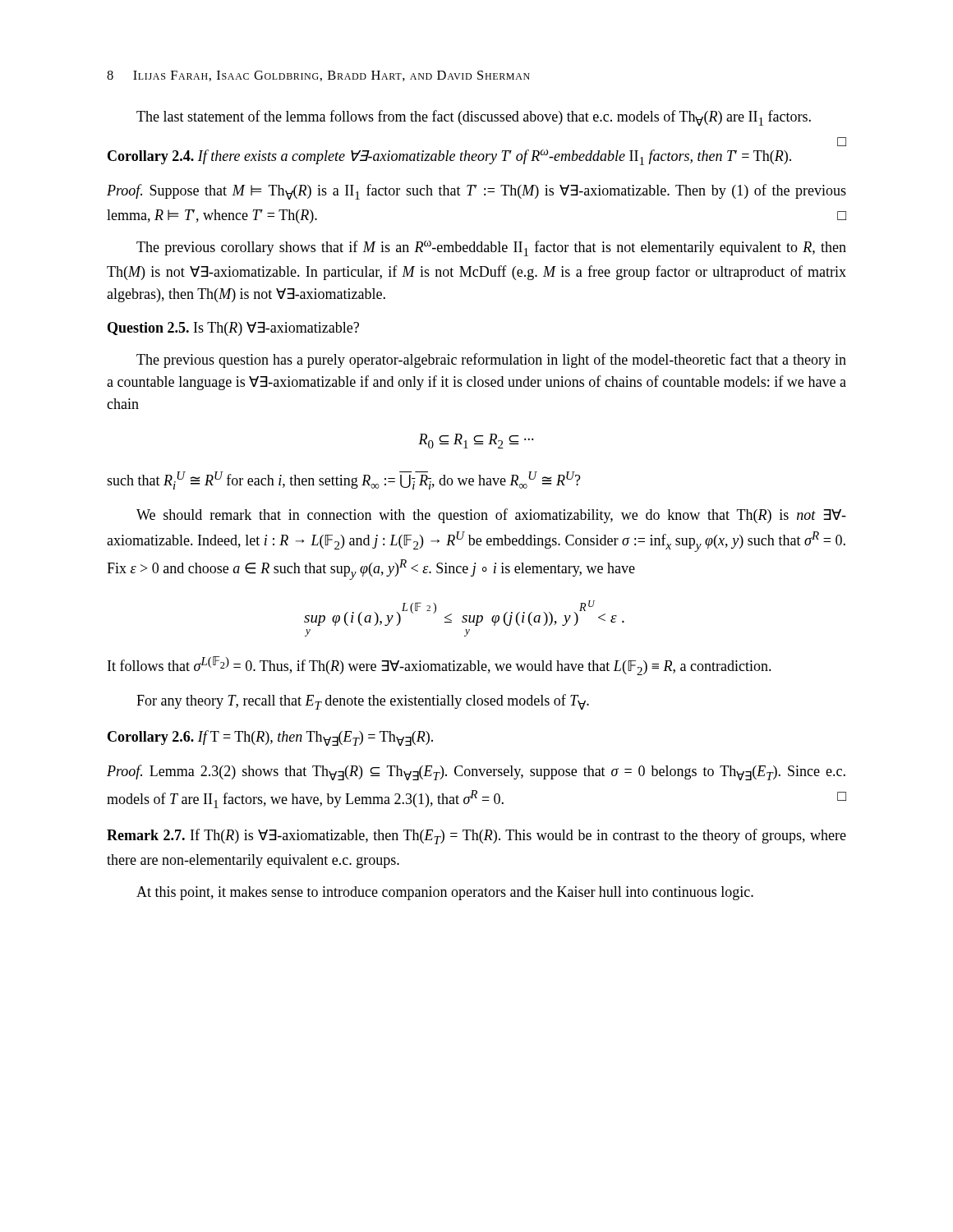Viewport: 953px width, 1232px height.
Task: Click the formula that begins "sup y φ ( i ( a"
Action: tap(476, 617)
